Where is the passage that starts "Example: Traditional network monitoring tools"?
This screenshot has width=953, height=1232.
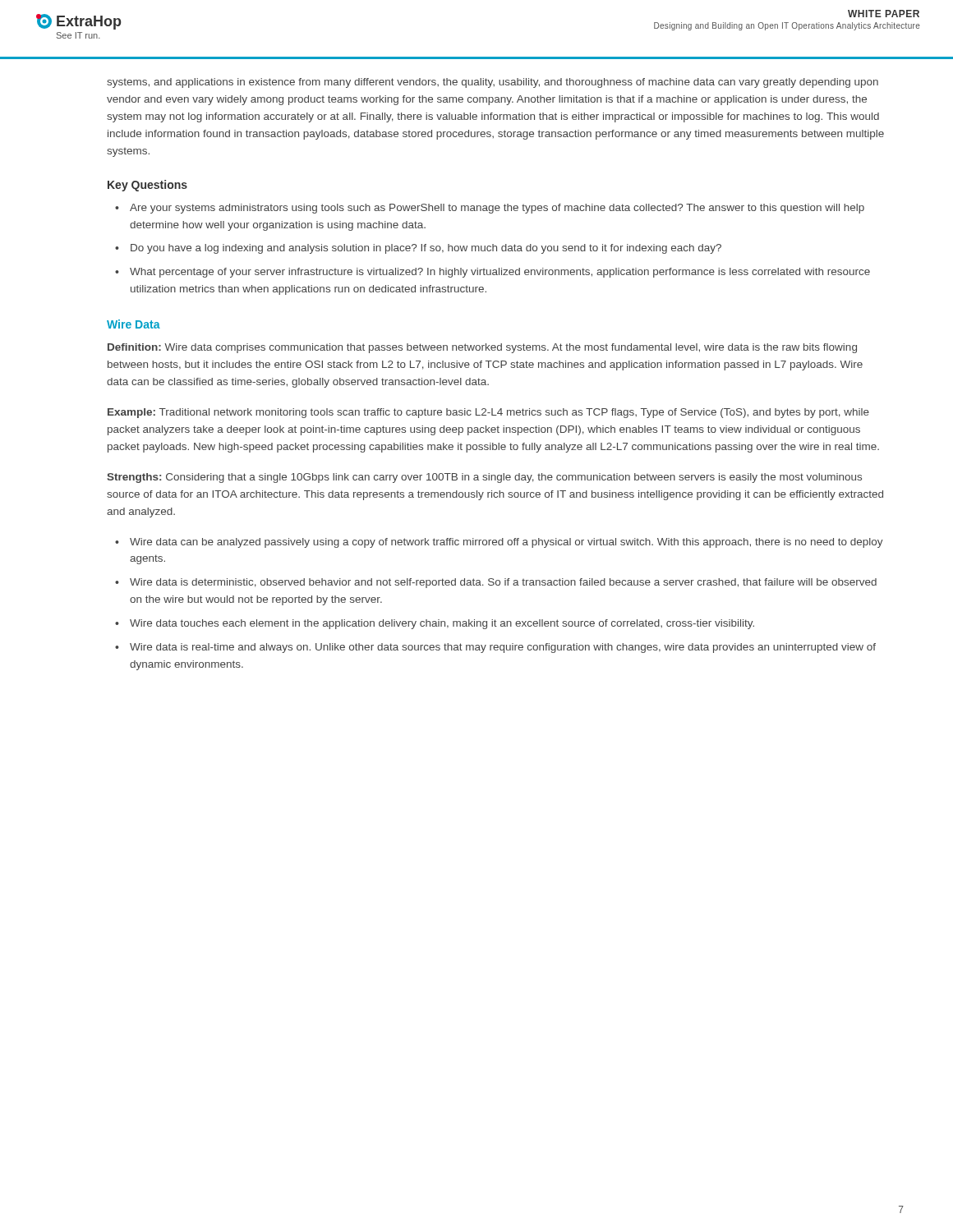(x=493, y=429)
